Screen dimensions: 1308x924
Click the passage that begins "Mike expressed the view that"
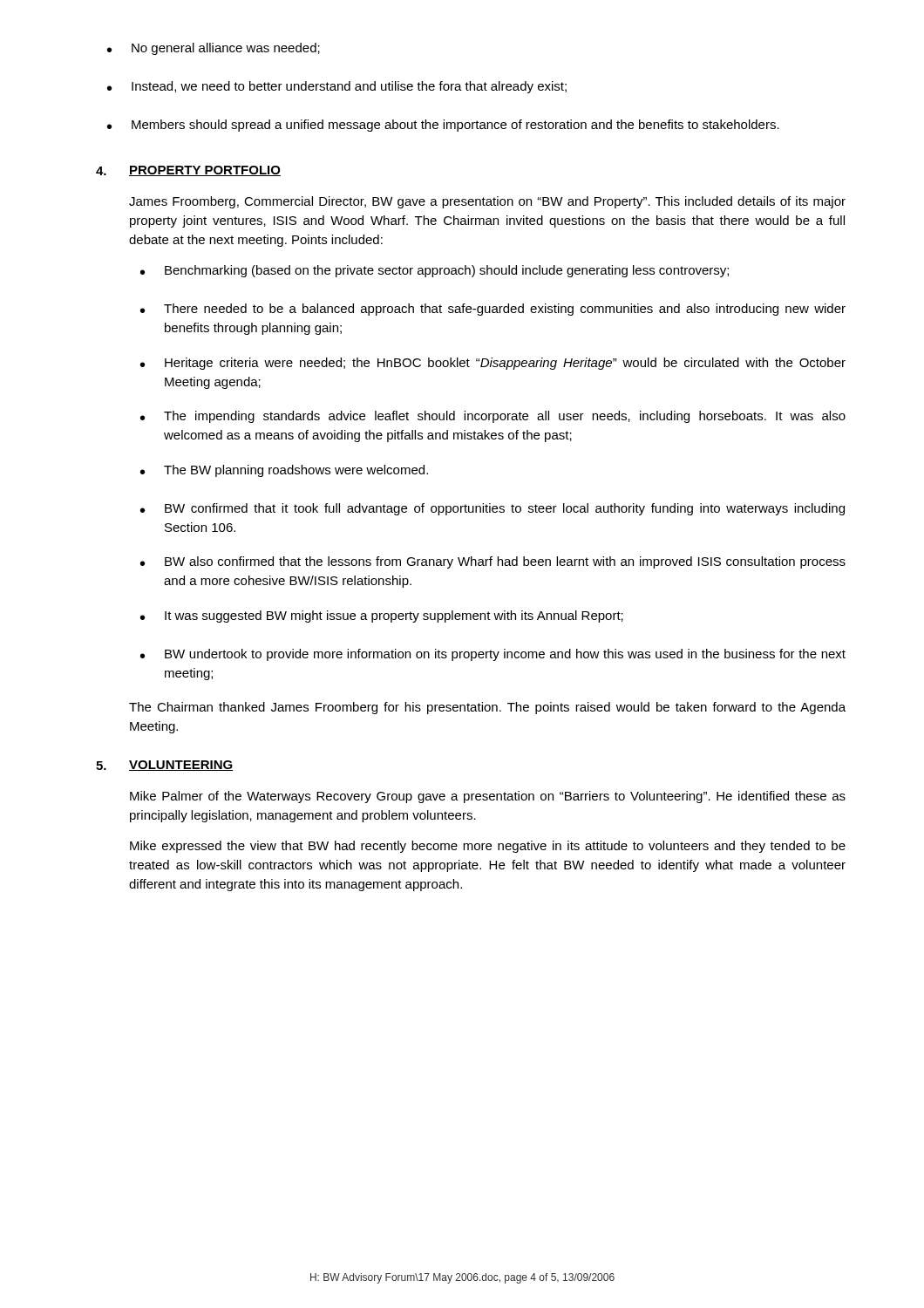487,865
